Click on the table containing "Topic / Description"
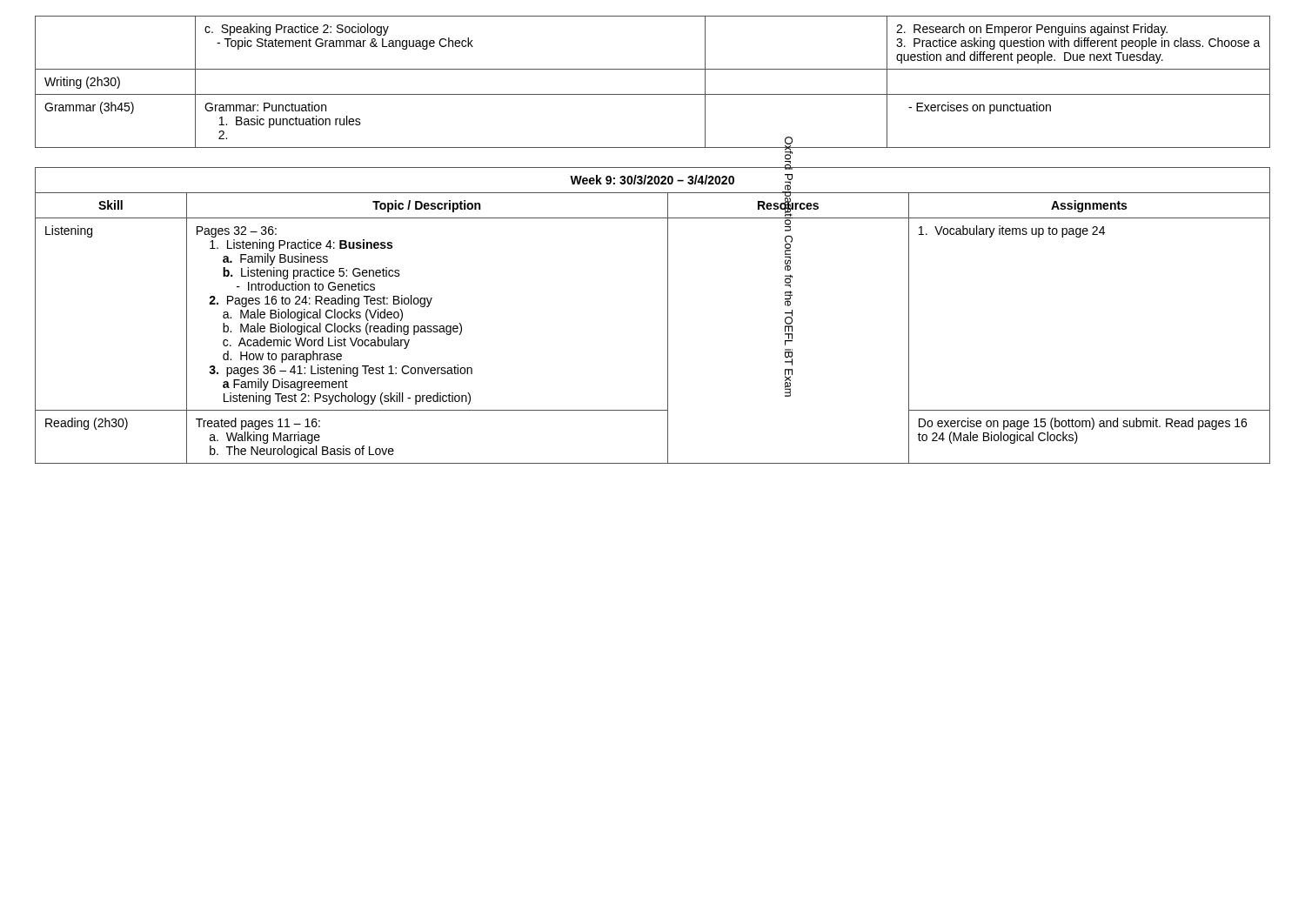This screenshot has width=1305, height=924. 652,315
